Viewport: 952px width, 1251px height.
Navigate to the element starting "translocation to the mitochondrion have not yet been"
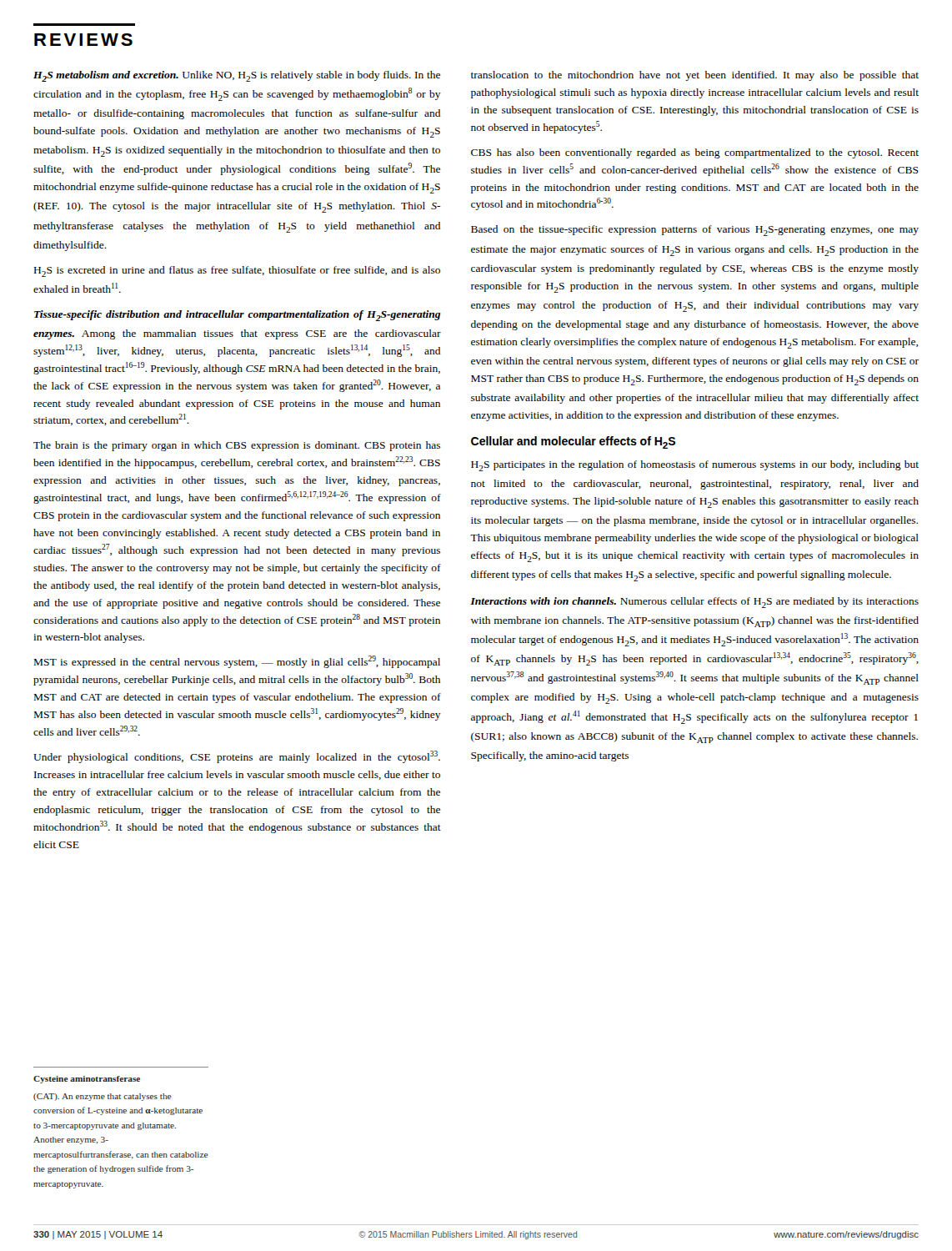(695, 246)
